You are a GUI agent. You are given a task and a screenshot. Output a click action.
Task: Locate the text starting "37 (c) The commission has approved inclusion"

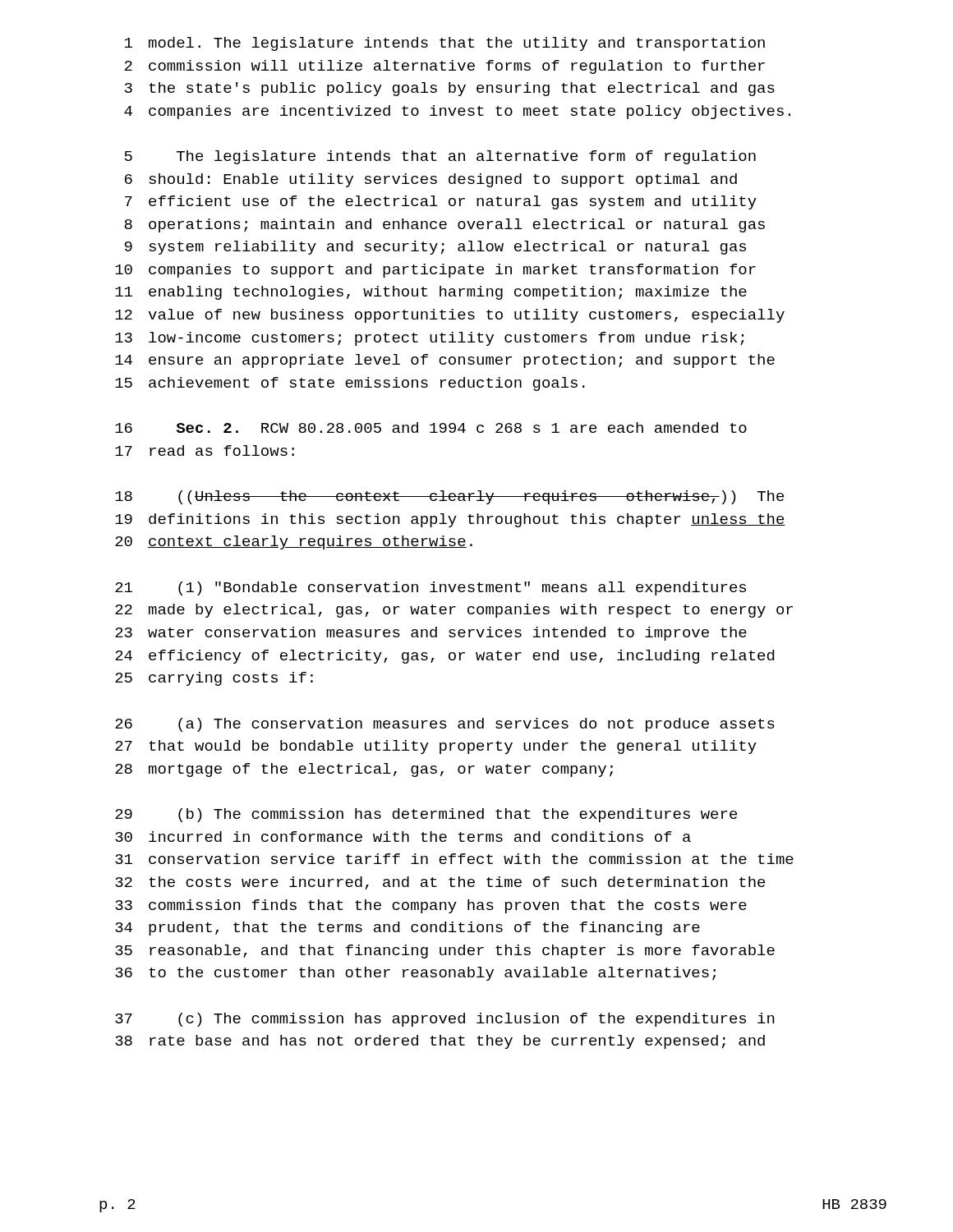(x=493, y=1031)
